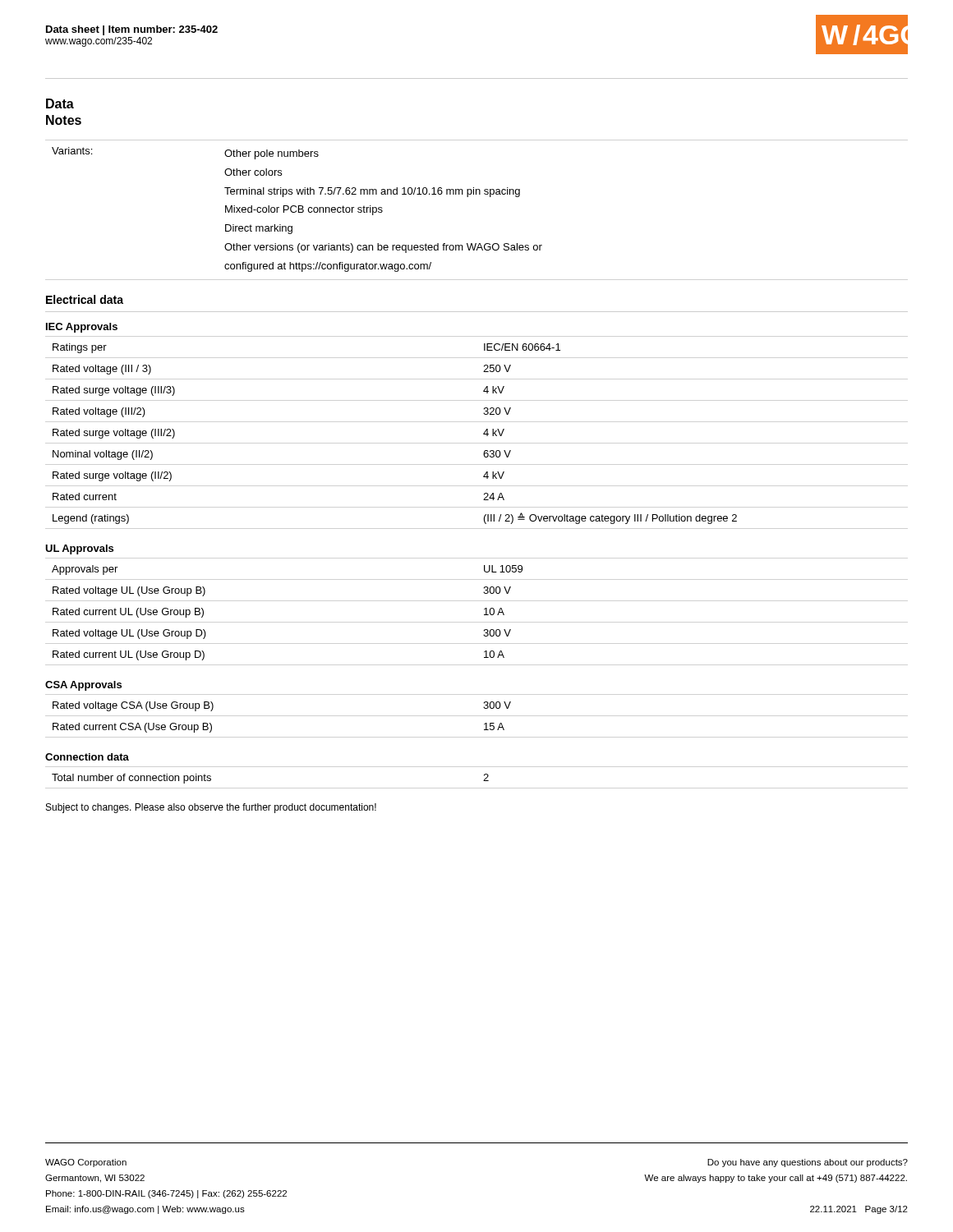Locate the block starting "Connection data"
The image size is (953, 1232).
coord(87,757)
